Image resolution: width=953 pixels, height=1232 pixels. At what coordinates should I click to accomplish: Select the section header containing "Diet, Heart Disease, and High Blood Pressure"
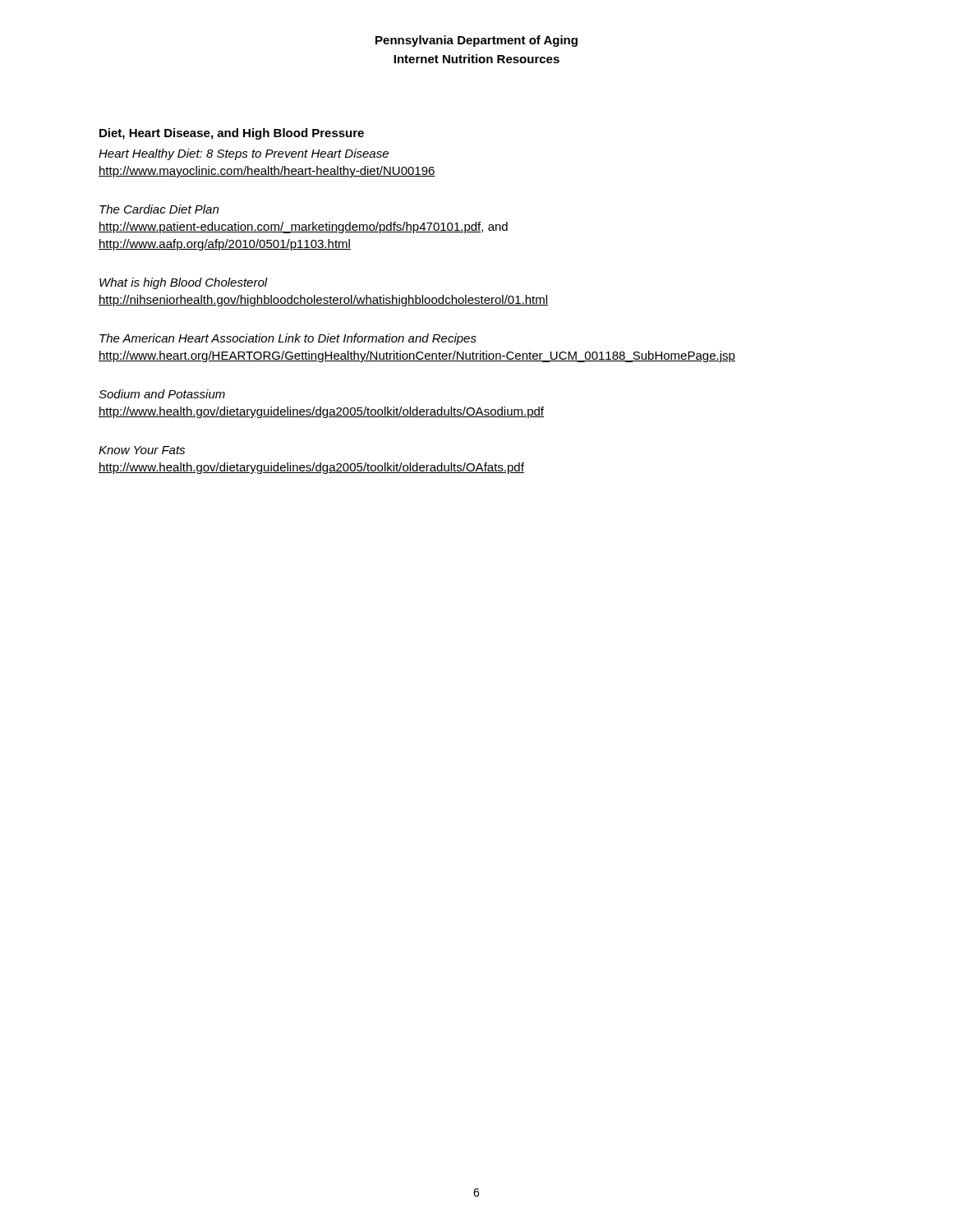[231, 133]
